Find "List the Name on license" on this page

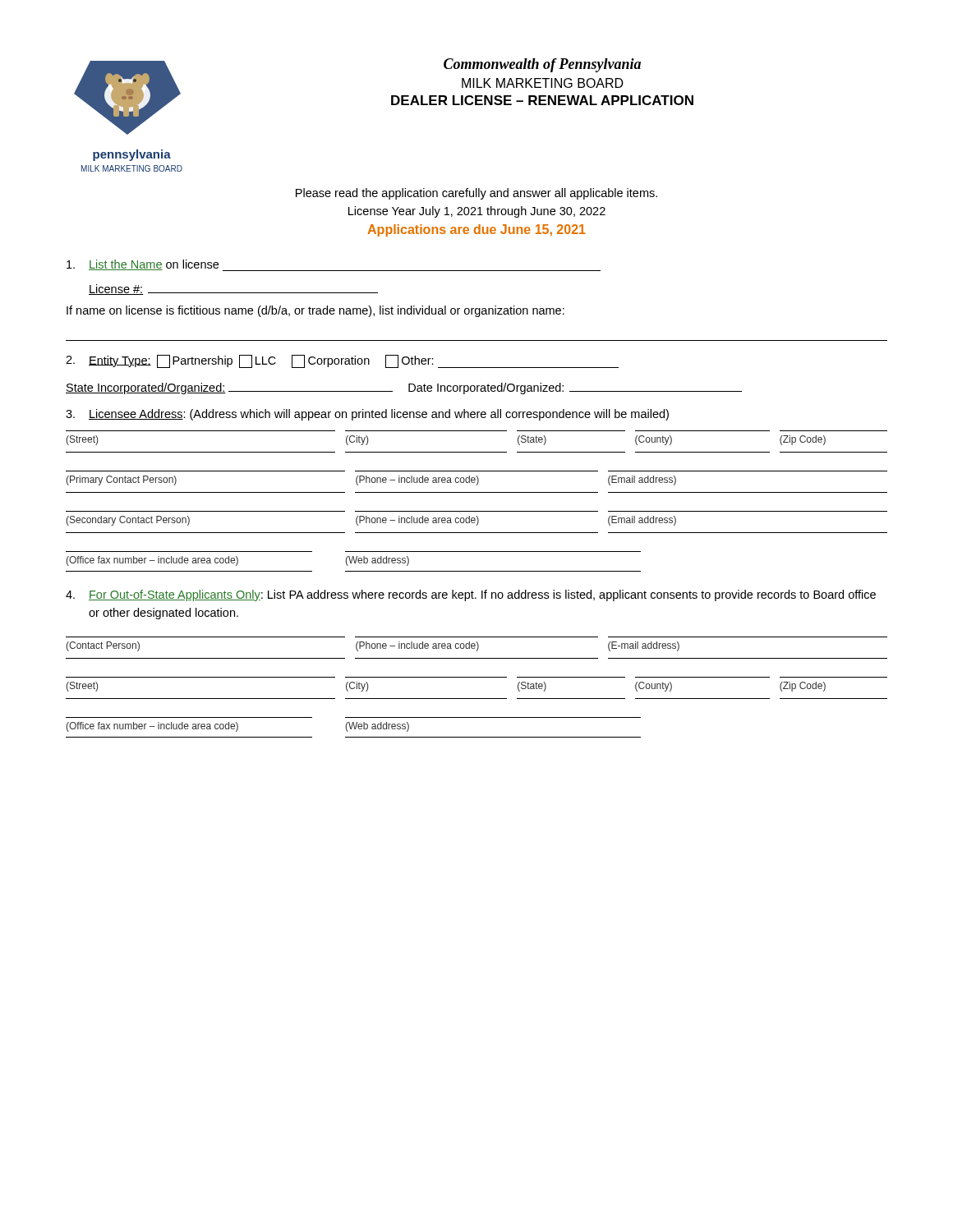[x=333, y=263]
